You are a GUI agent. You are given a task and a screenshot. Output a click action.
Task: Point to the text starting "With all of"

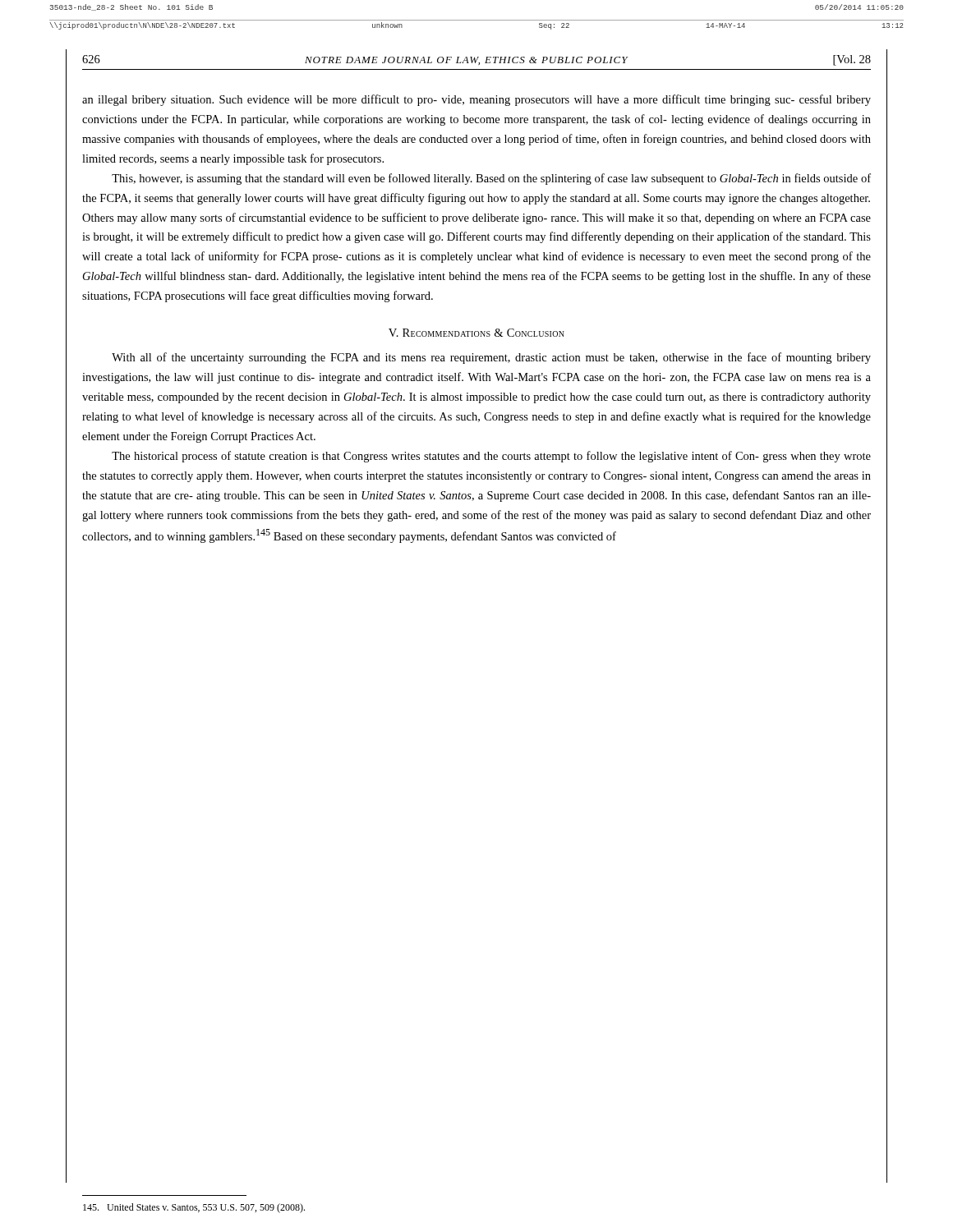coord(476,397)
